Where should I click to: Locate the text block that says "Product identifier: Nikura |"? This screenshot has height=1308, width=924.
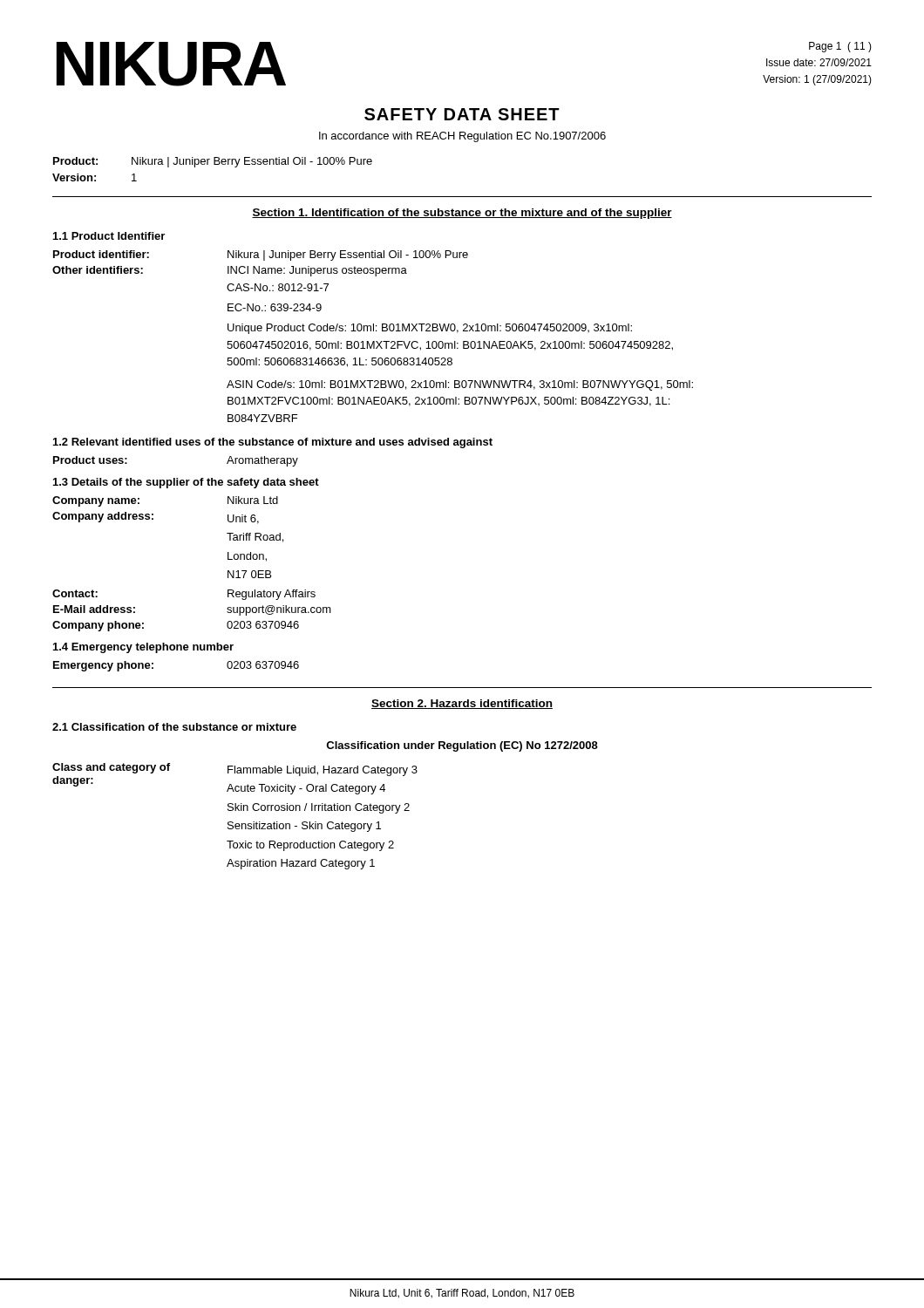point(462,254)
